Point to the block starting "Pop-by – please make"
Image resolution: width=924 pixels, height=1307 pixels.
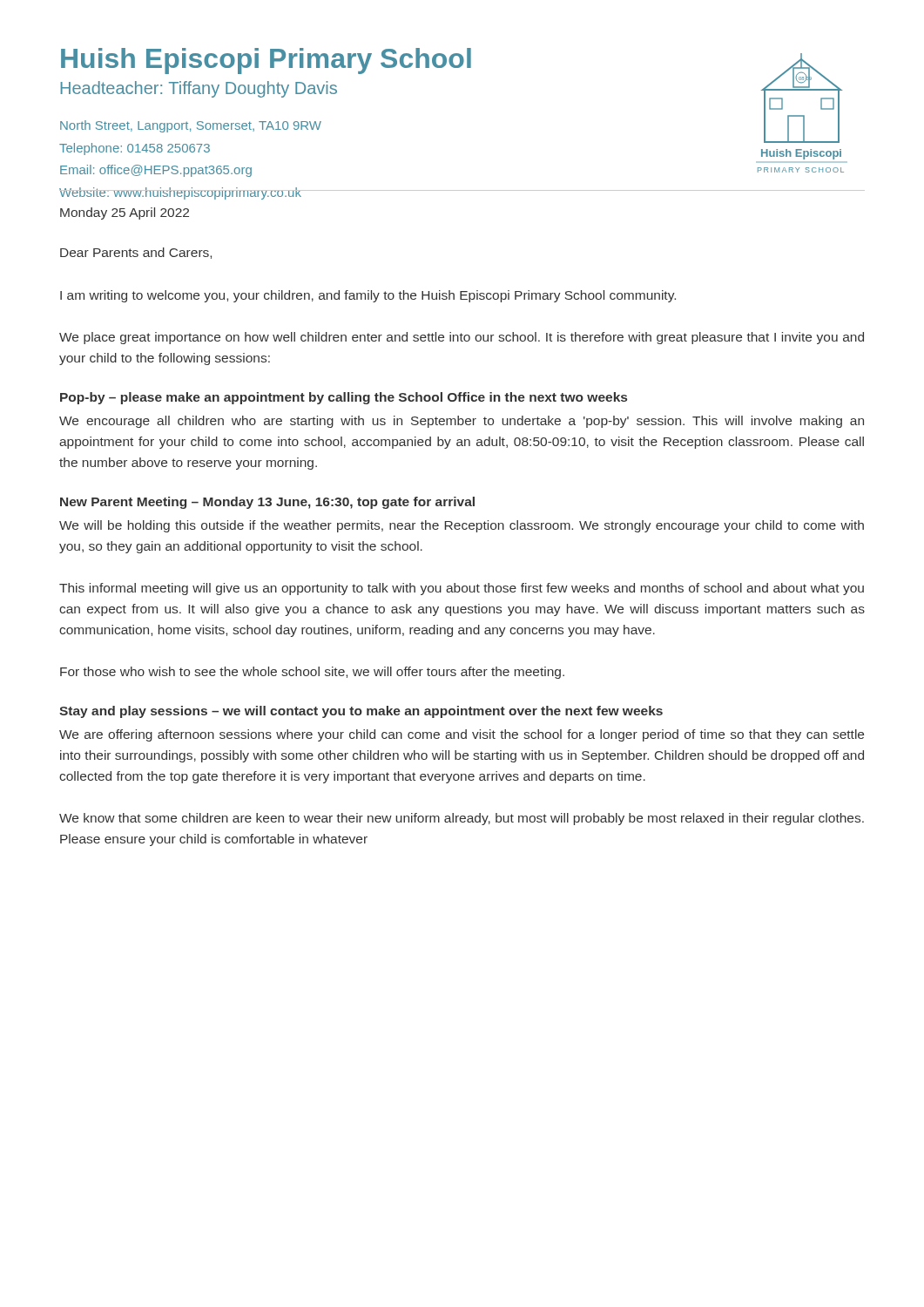point(343,397)
